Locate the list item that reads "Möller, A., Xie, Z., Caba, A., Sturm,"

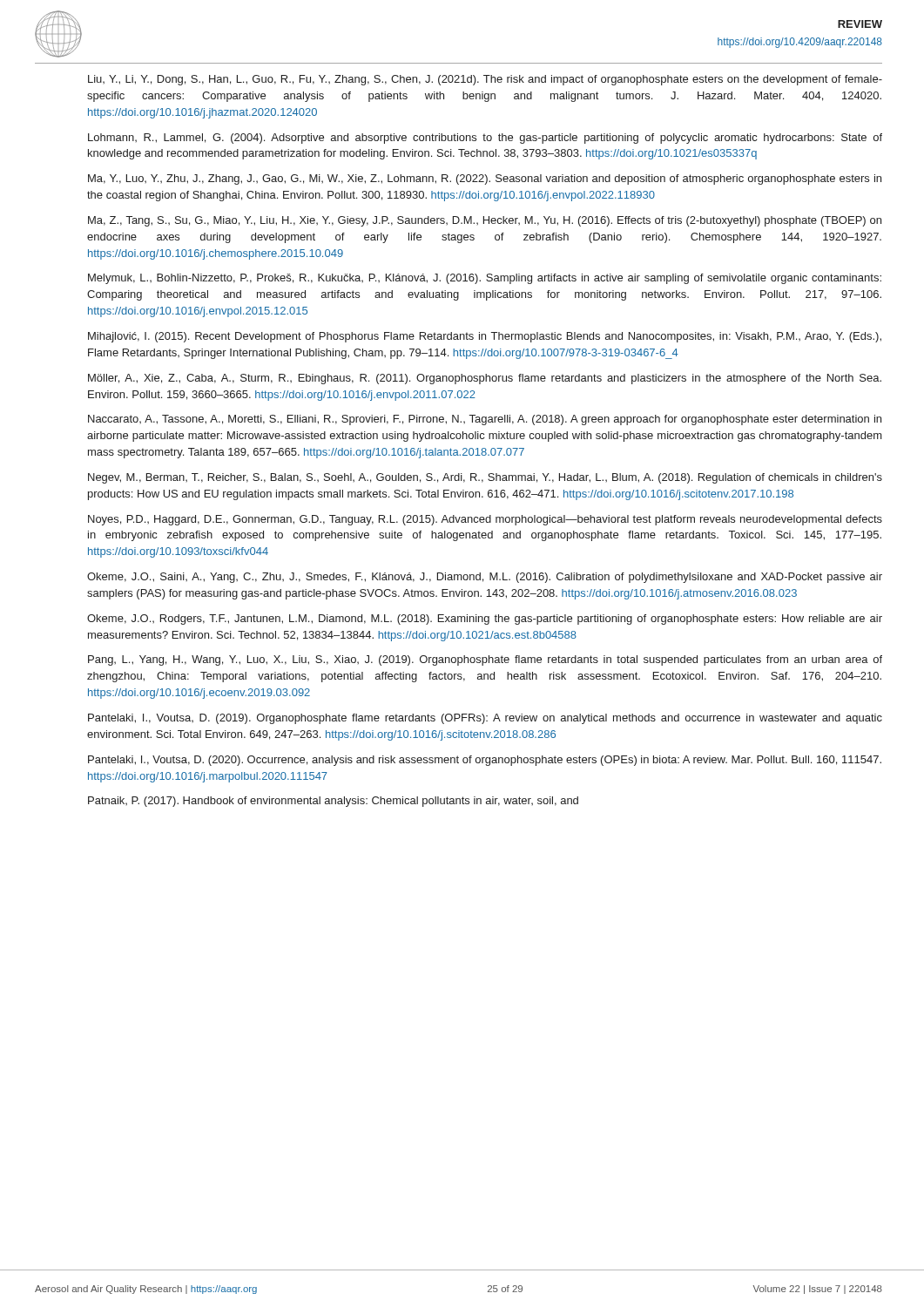click(485, 386)
